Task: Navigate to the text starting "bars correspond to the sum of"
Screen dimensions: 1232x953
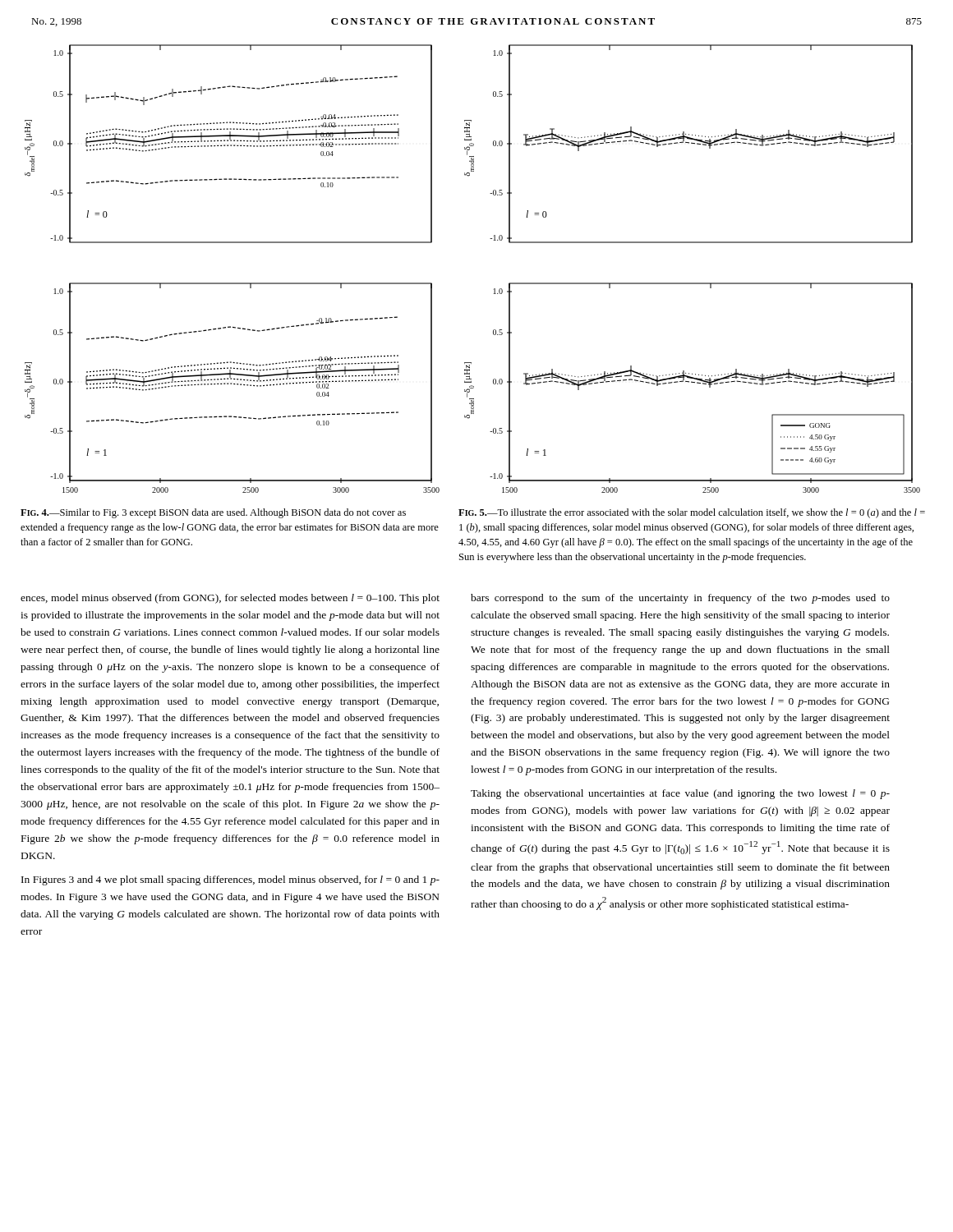Action: (680, 683)
